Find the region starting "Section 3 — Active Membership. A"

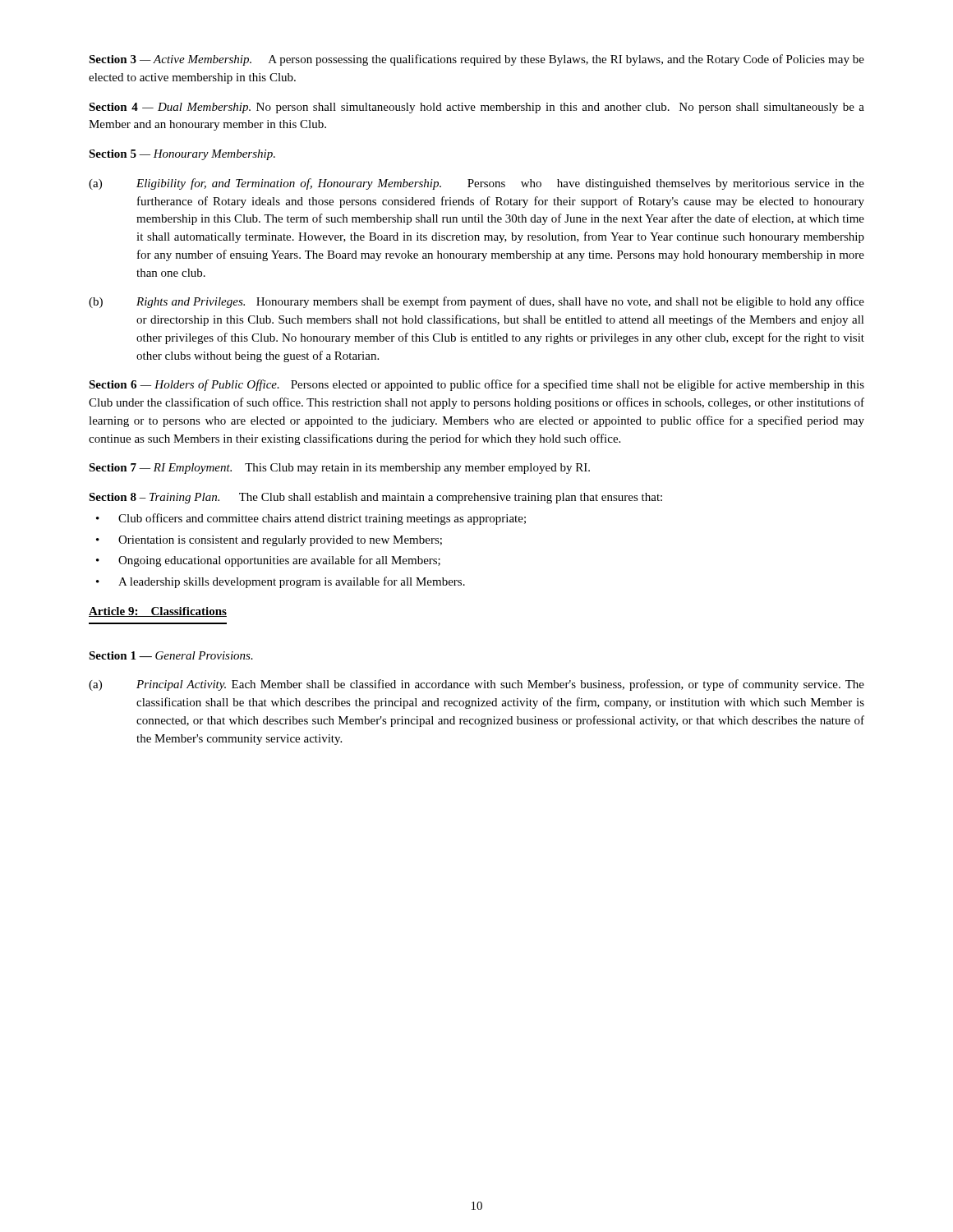(x=476, y=68)
